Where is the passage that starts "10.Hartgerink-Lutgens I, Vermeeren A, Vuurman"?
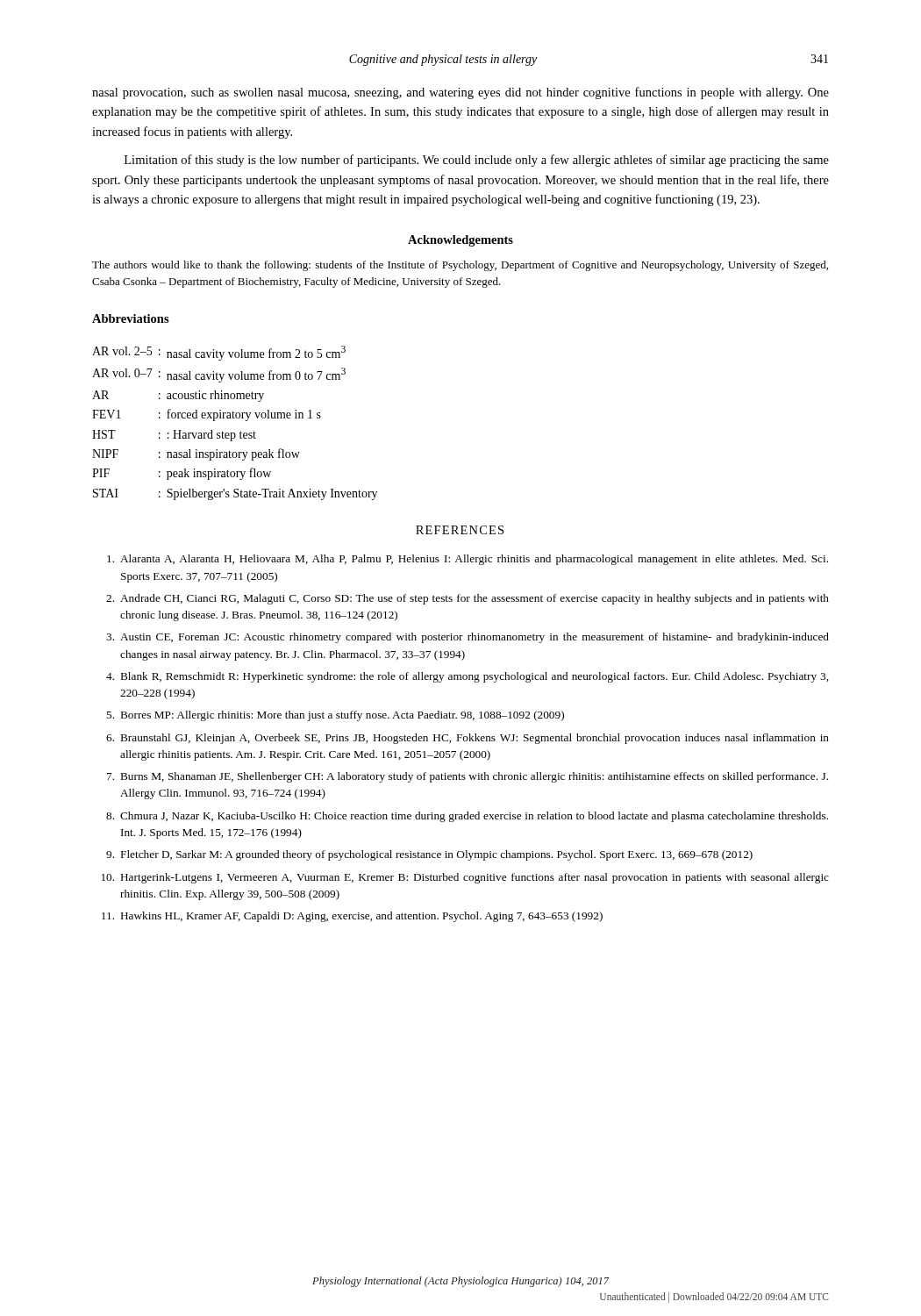 coord(460,885)
